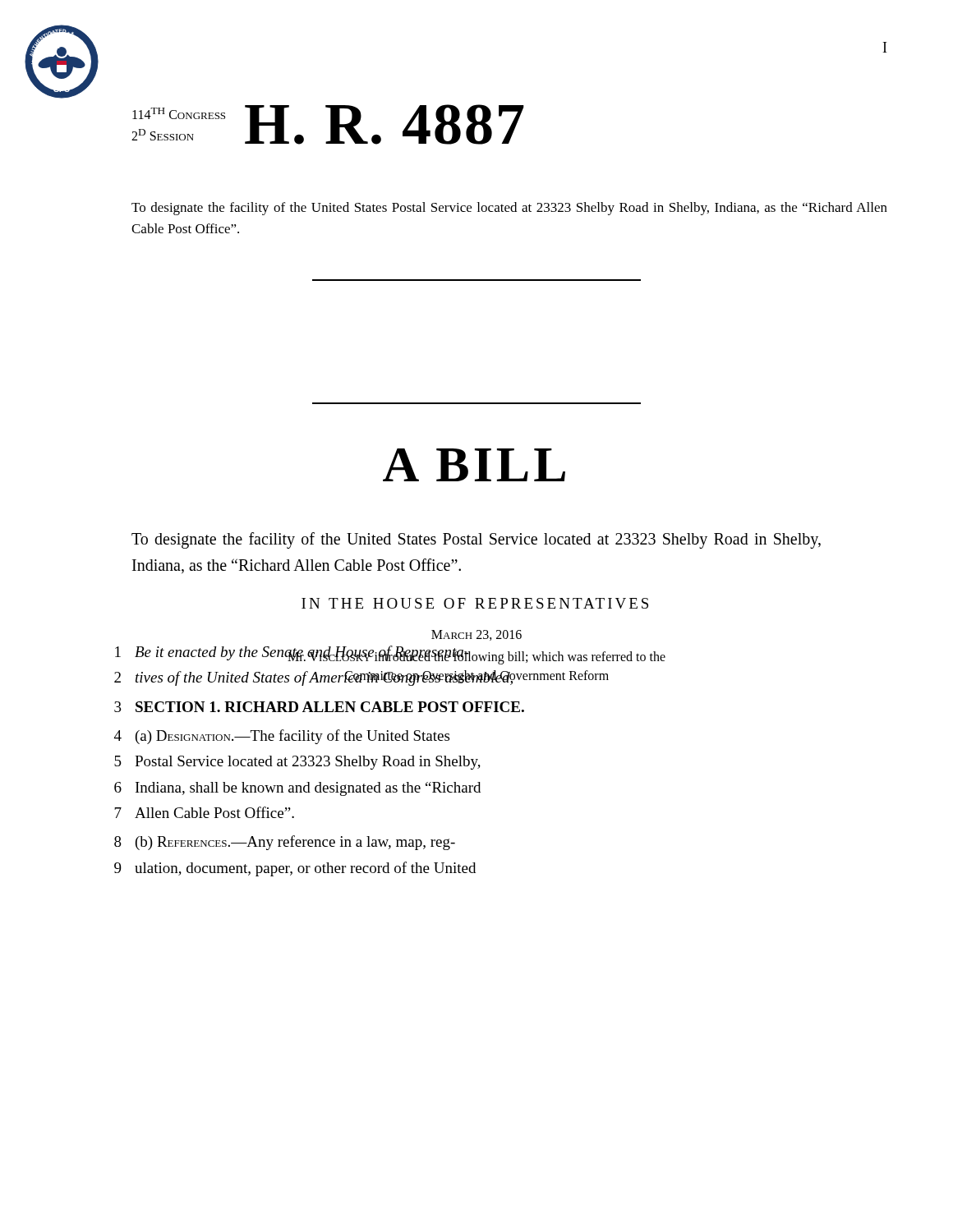
Task: Where is the passage that starts "9 ulation, document, paper, or other"?
Action: point(485,868)
